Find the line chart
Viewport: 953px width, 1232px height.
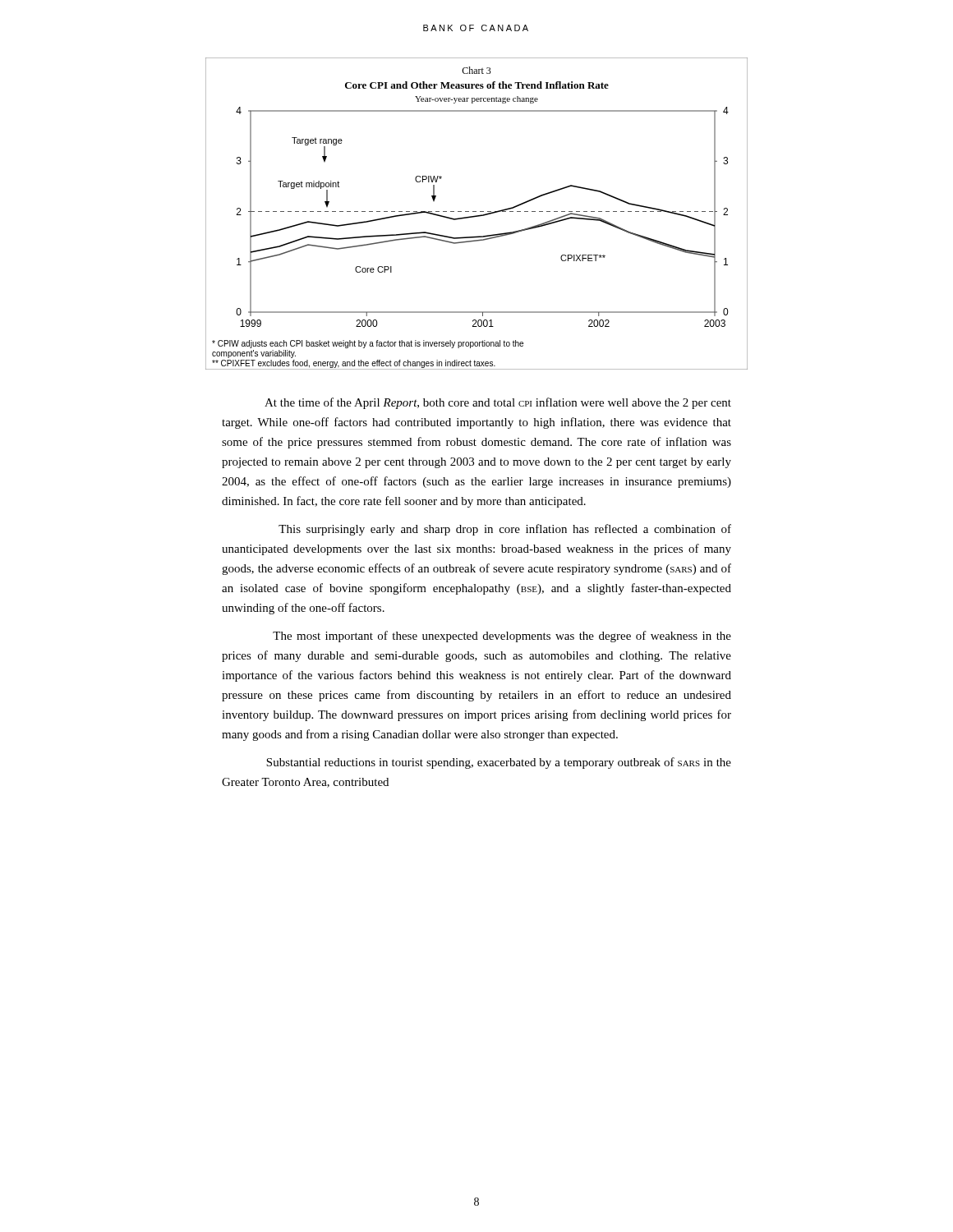(x=476, y=214)
